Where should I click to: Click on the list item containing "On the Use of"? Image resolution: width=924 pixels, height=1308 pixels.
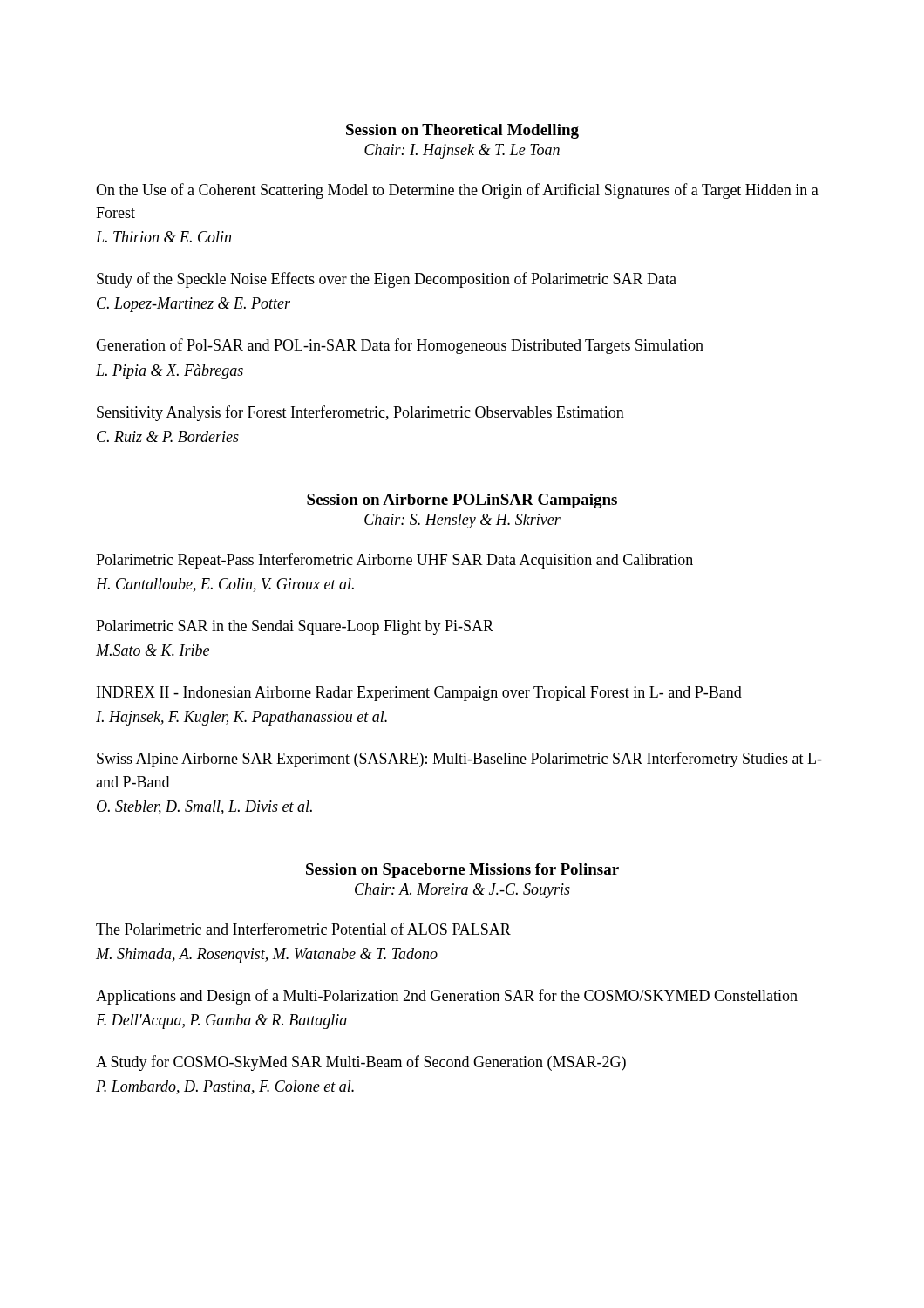(457, 191)
